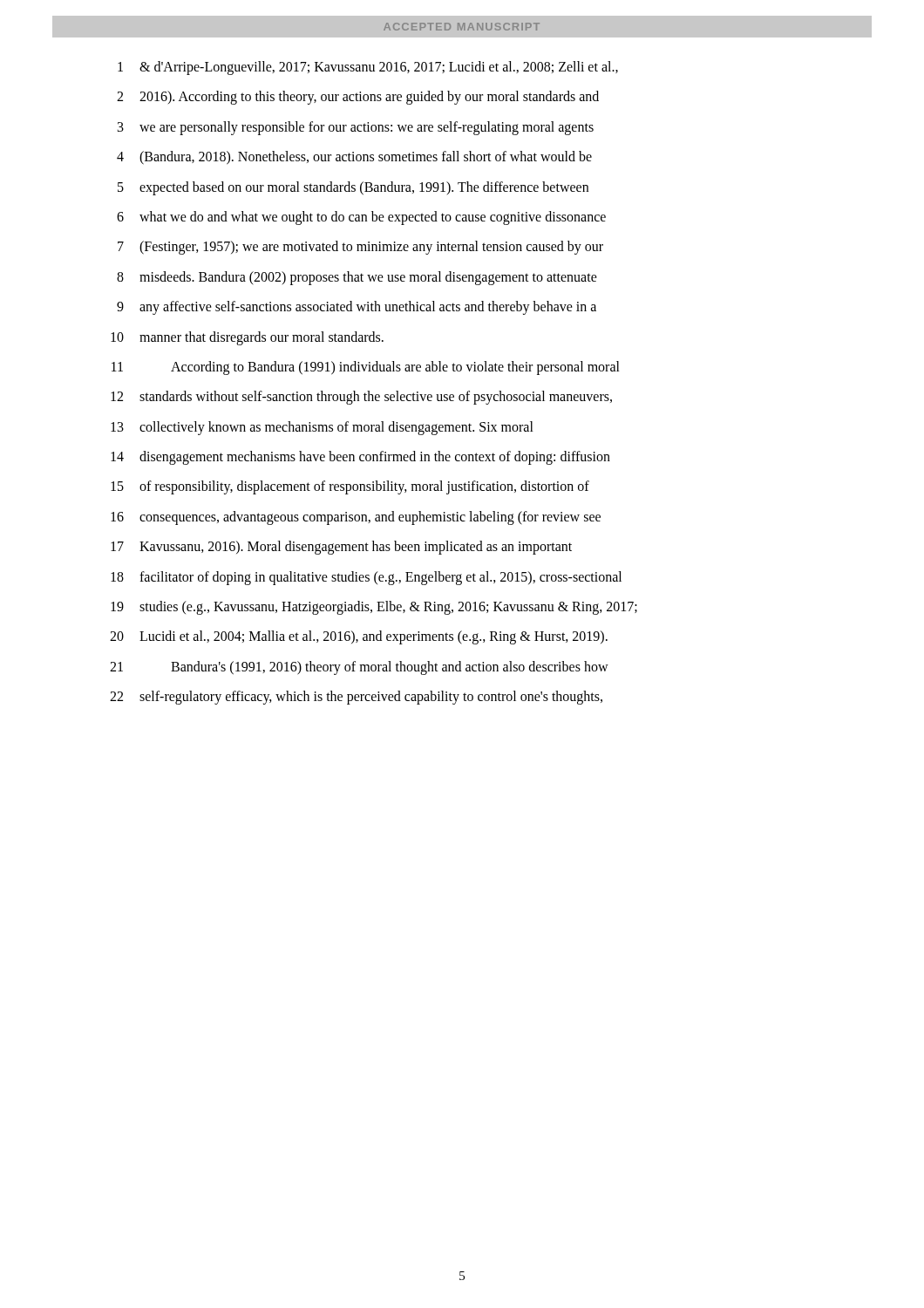Image resolution: width=924 pixels, height=1308 pixels.
Task: Navigate to the block starting "15 of responsibility, displacement of"
Action: click(462, 487)
